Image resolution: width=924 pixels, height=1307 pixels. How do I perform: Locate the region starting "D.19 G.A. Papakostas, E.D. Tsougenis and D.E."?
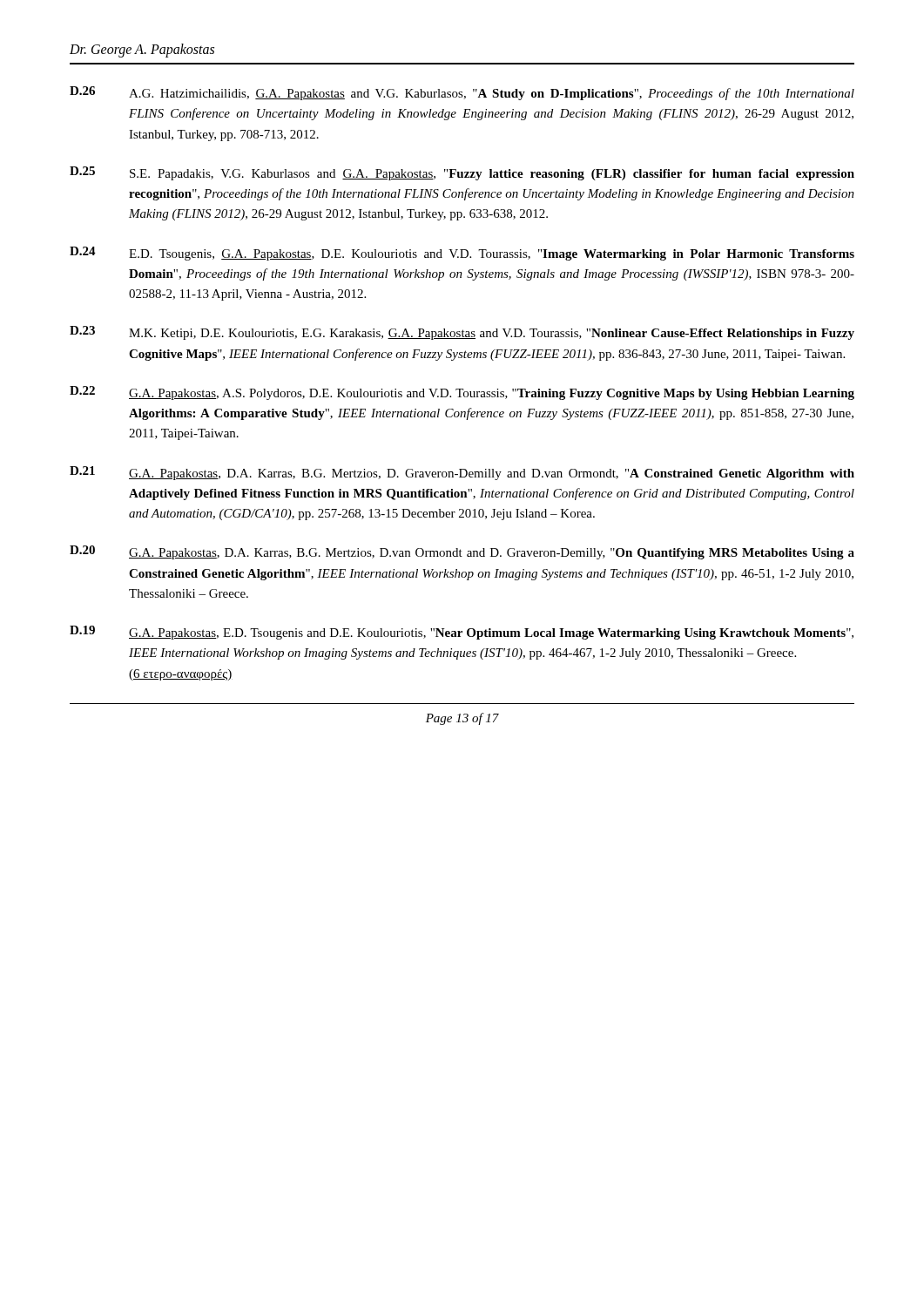click(462, 653)
